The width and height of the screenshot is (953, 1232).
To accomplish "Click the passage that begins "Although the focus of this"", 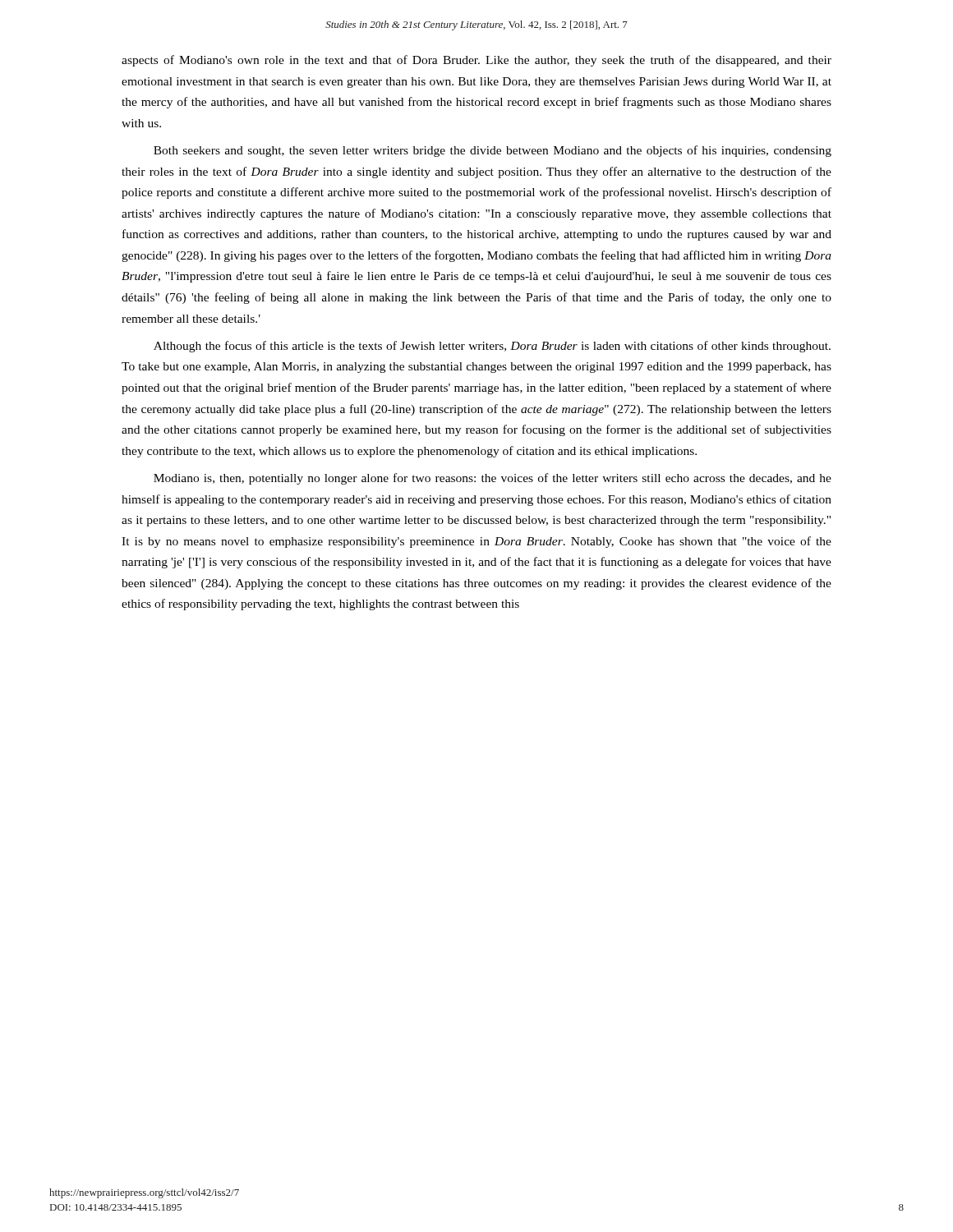I will 476,398.
